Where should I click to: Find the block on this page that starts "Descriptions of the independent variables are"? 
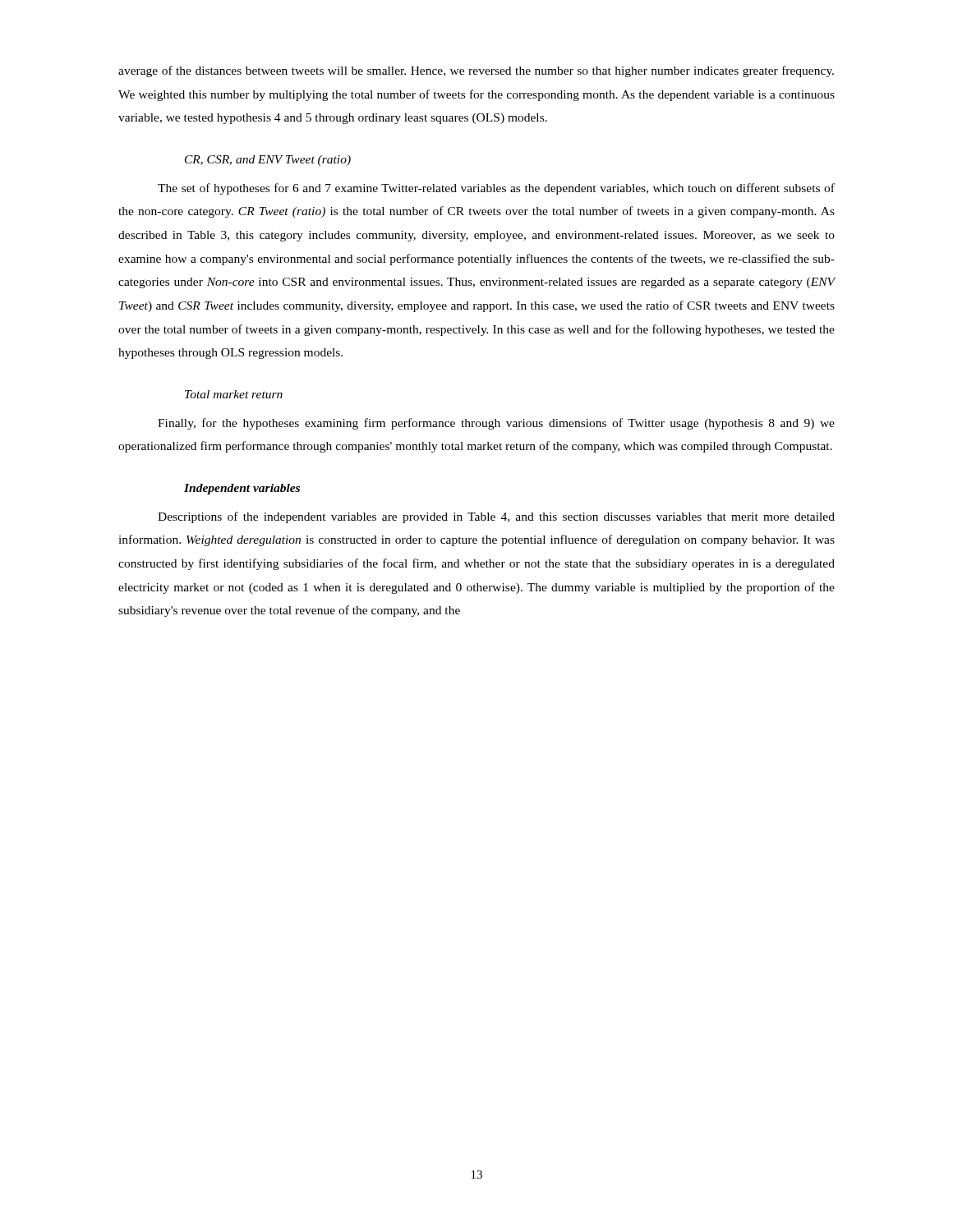tap(476, 564)
